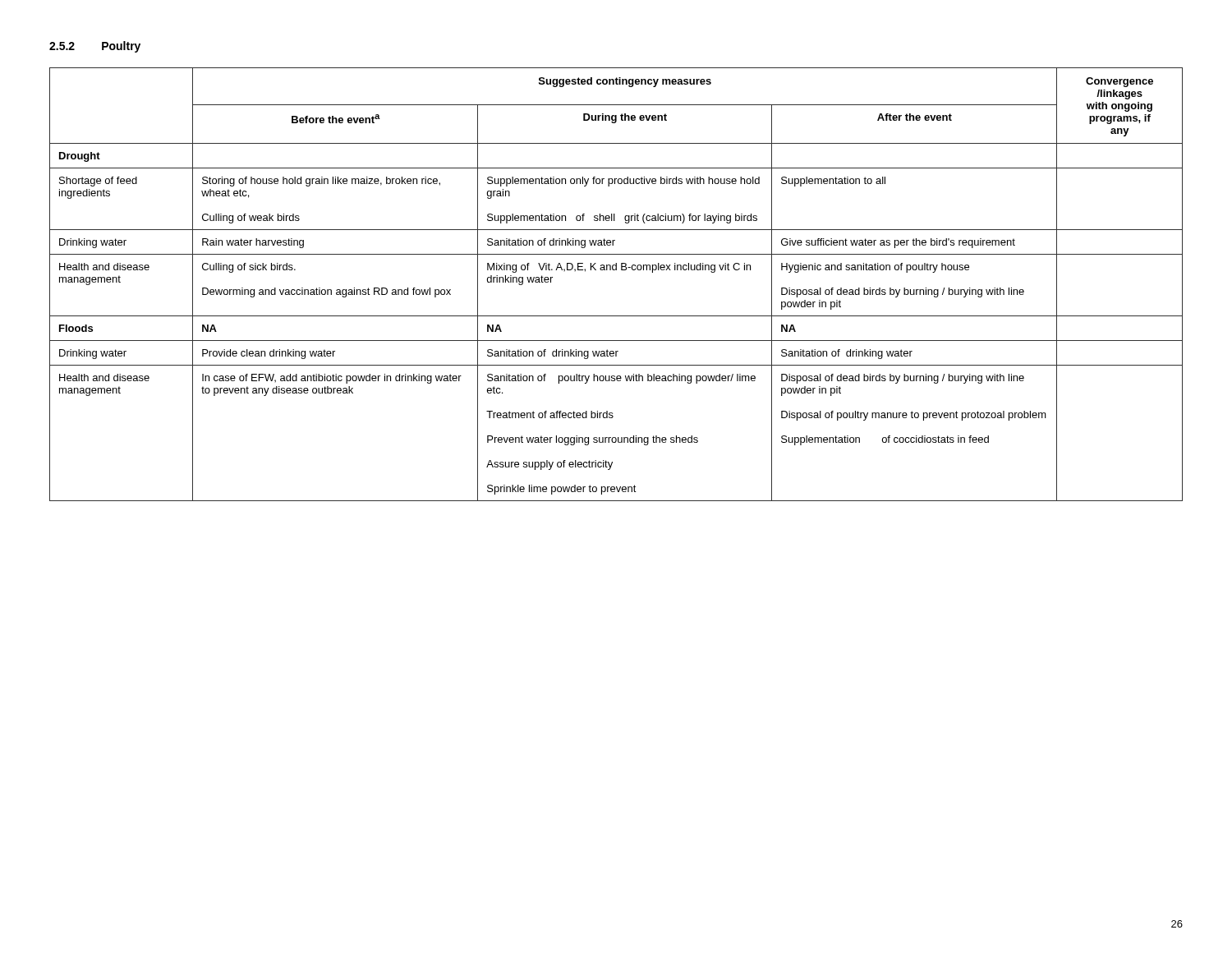
Task: Select the table that reads "After the event"
Action: pyautogui.click(x=616, y=284)
